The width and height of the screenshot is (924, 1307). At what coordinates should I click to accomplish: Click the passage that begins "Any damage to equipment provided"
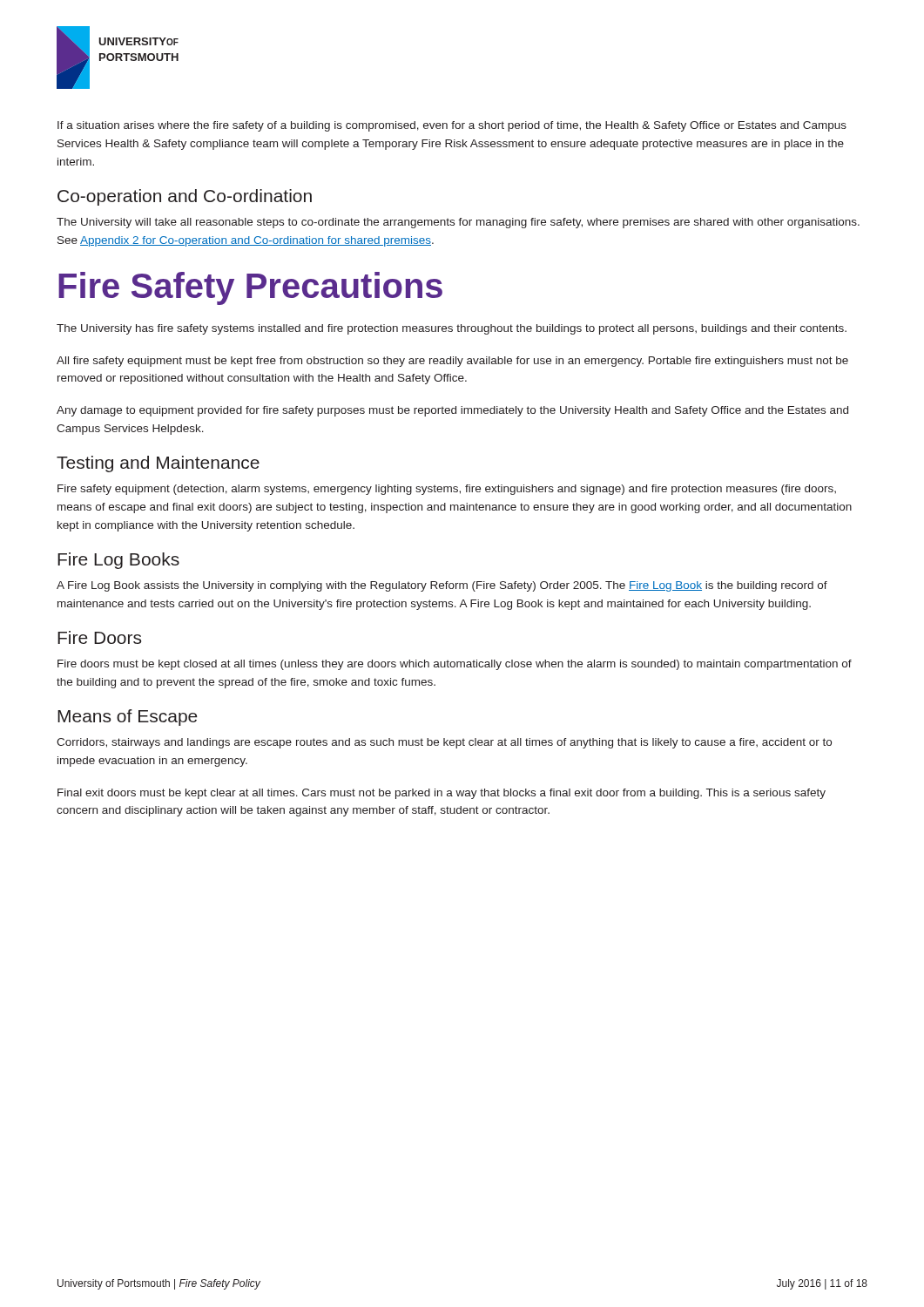[x=453, y=419]
